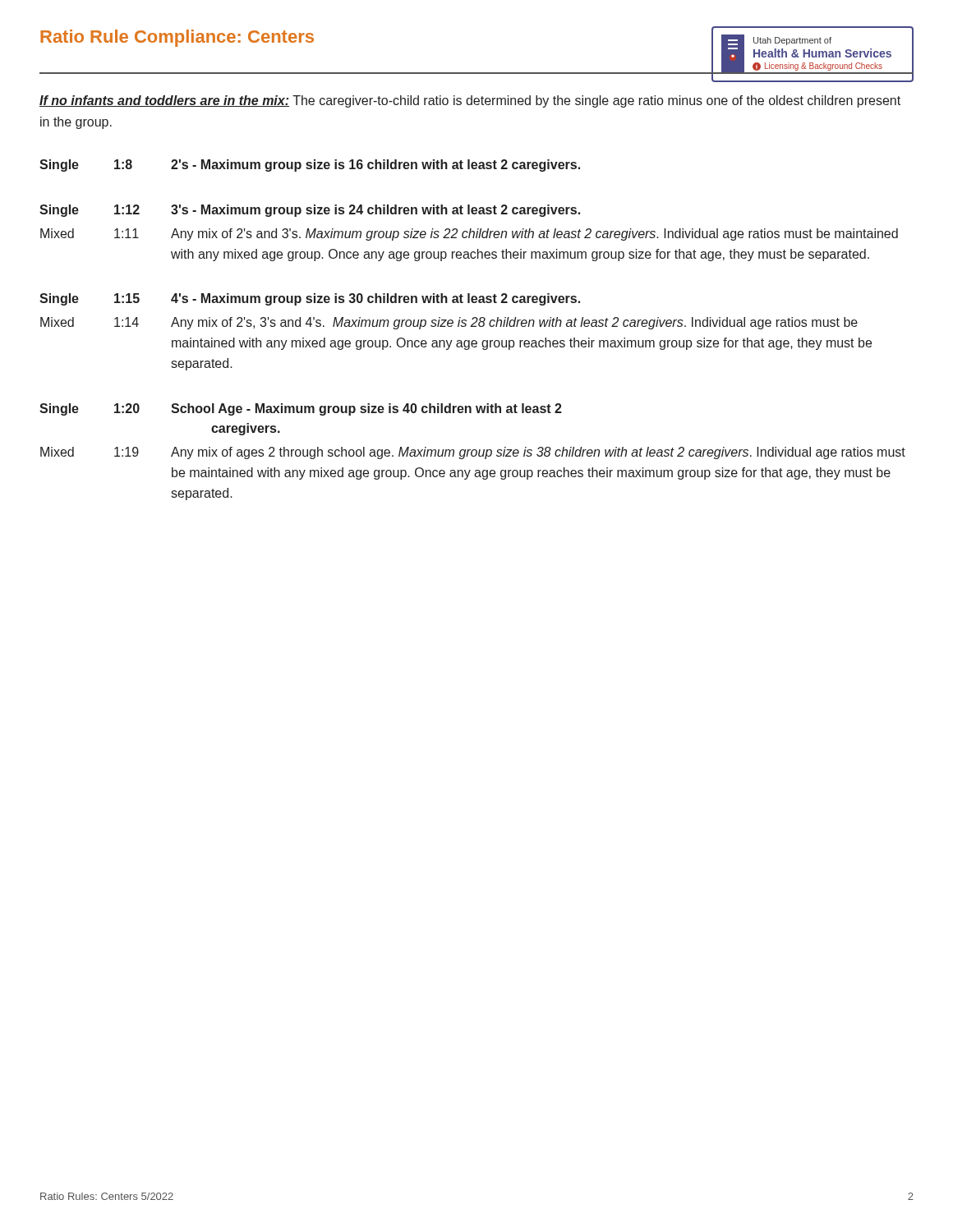Find the text block containing "If no infants and toddlers"
The height and width of the screenshot is (1232, 953).
[x=470, y=111]
